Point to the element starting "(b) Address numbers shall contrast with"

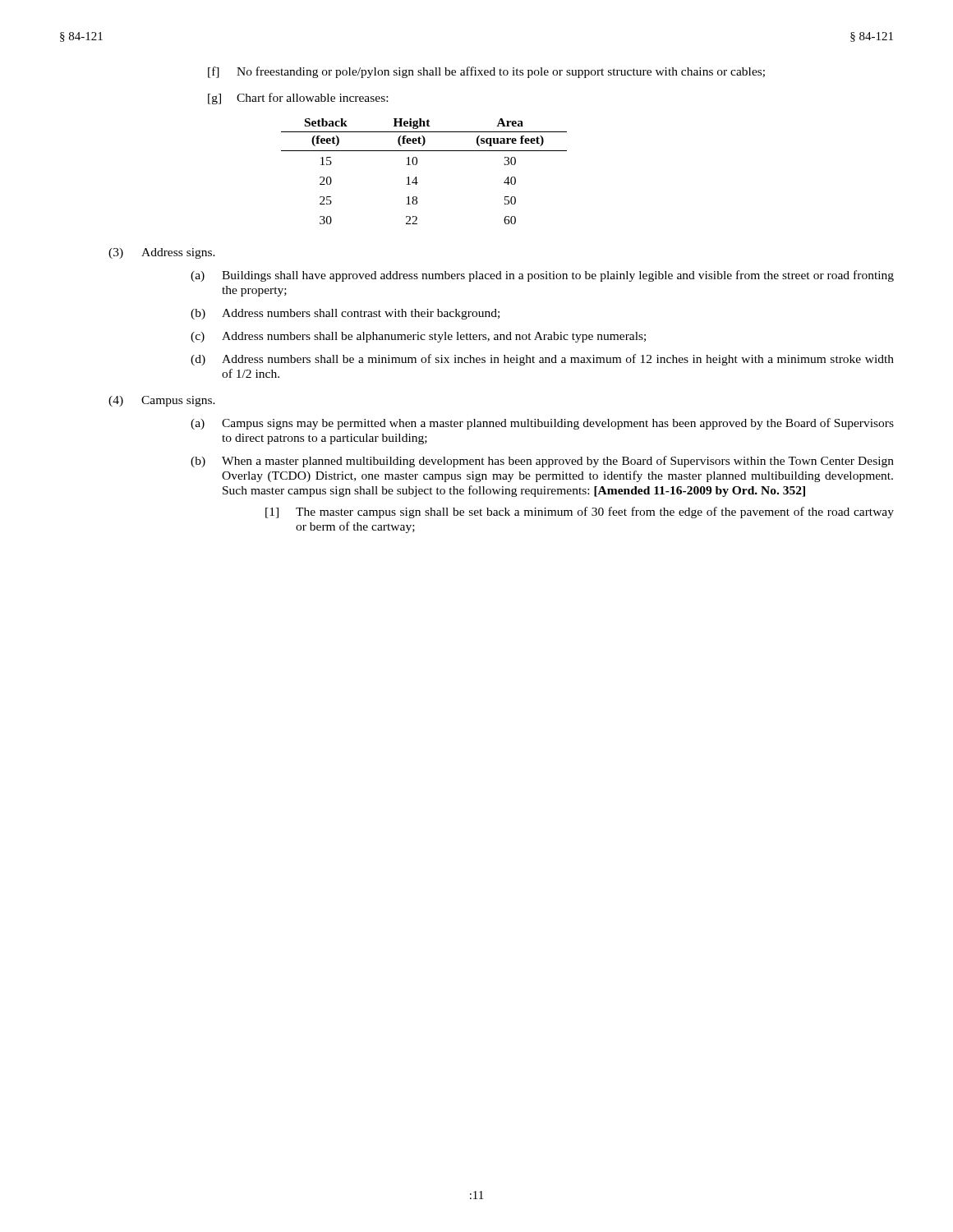345,314
